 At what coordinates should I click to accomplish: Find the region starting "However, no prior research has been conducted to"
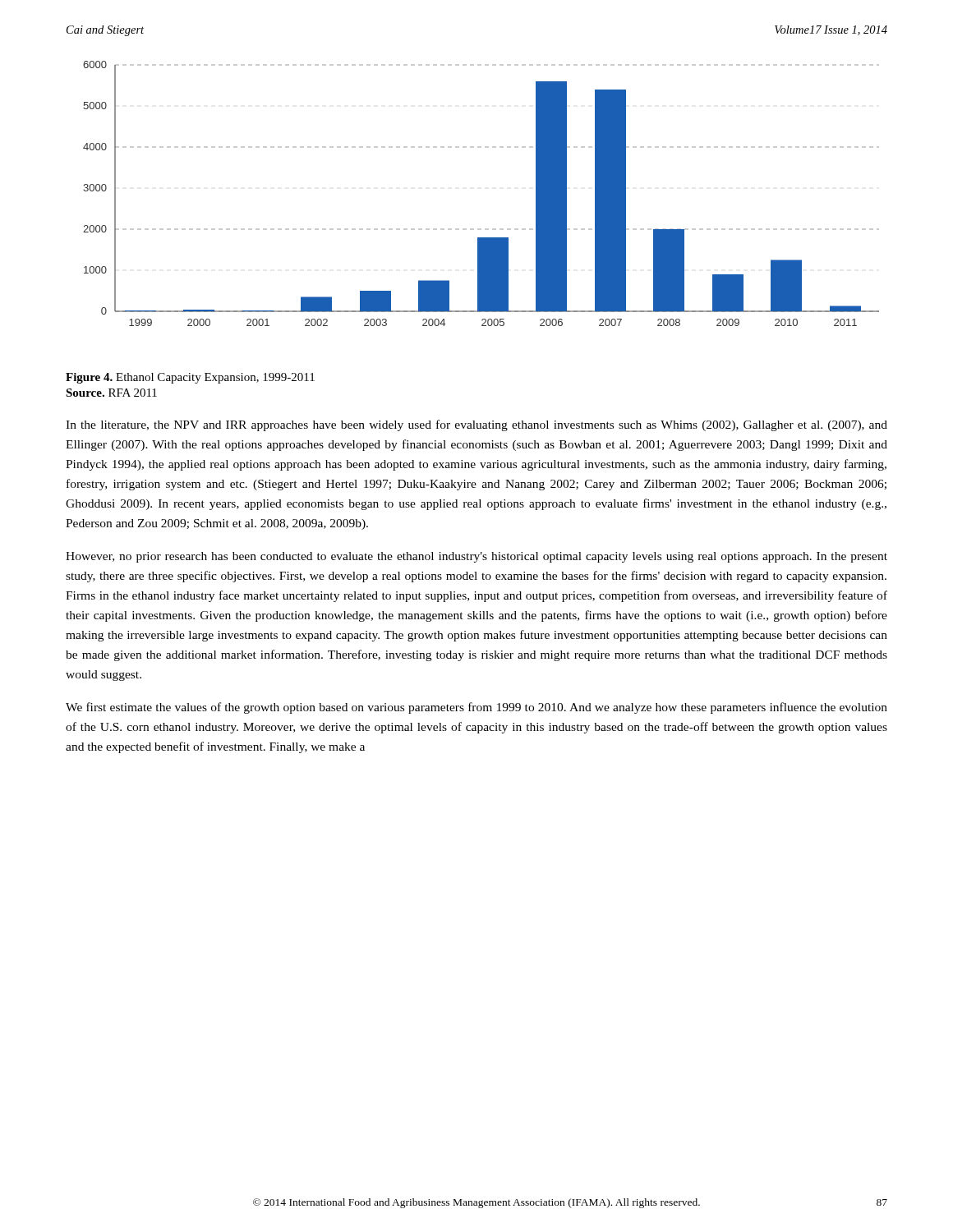[476, 615]
